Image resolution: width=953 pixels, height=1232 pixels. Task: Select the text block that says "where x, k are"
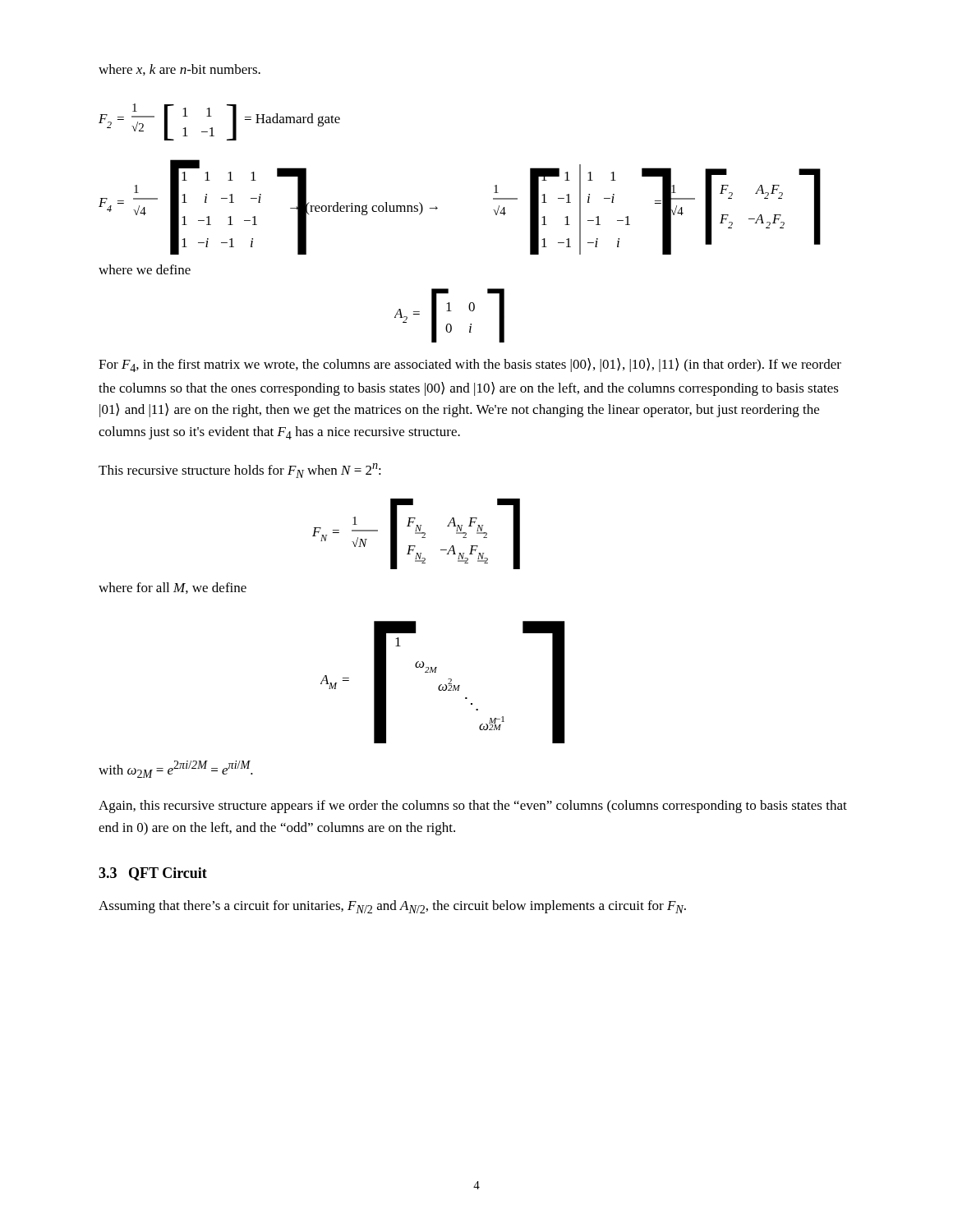pyautogui.click(x=180, y=69)
